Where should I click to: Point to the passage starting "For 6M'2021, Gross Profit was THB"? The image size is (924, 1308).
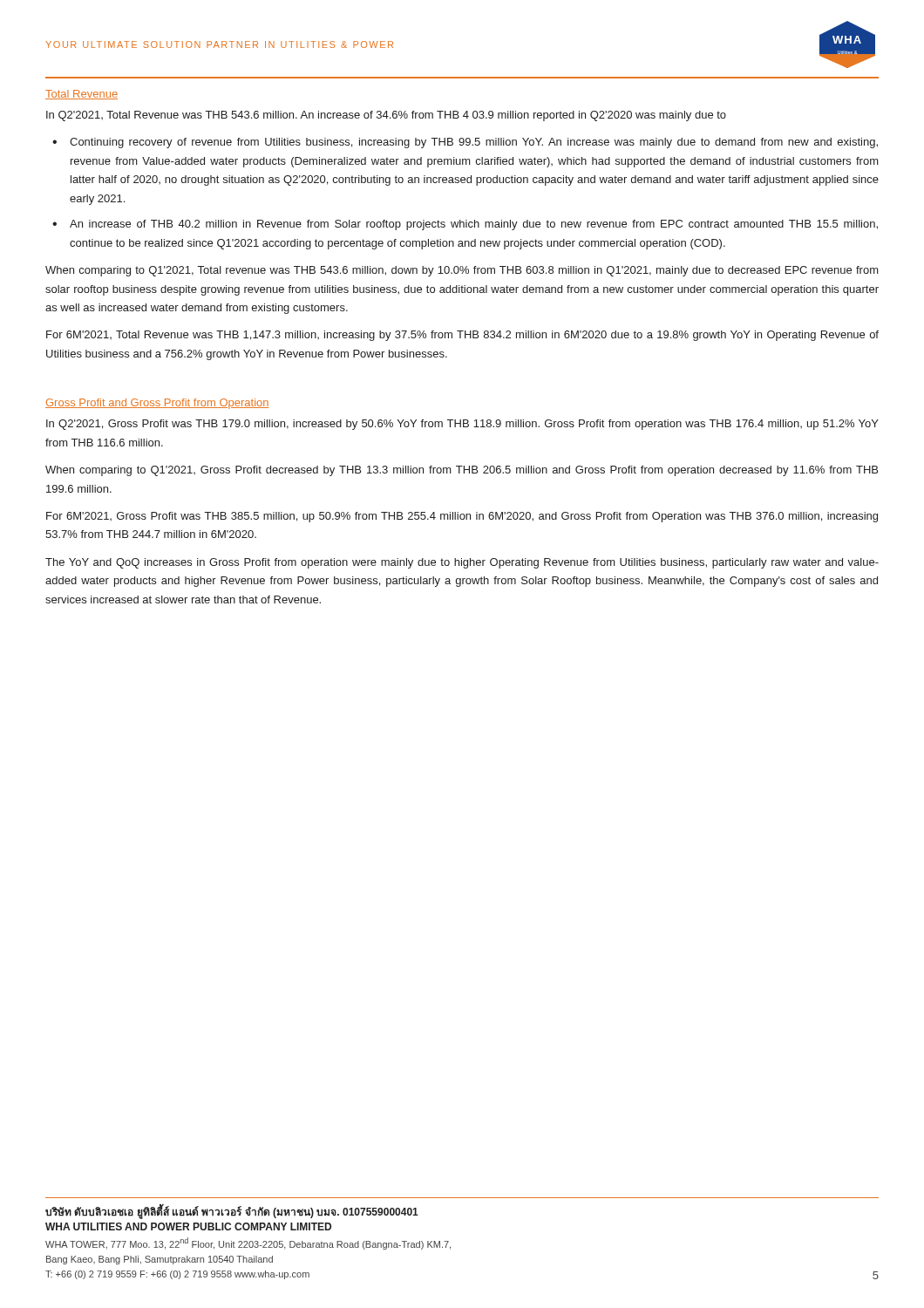462,525
